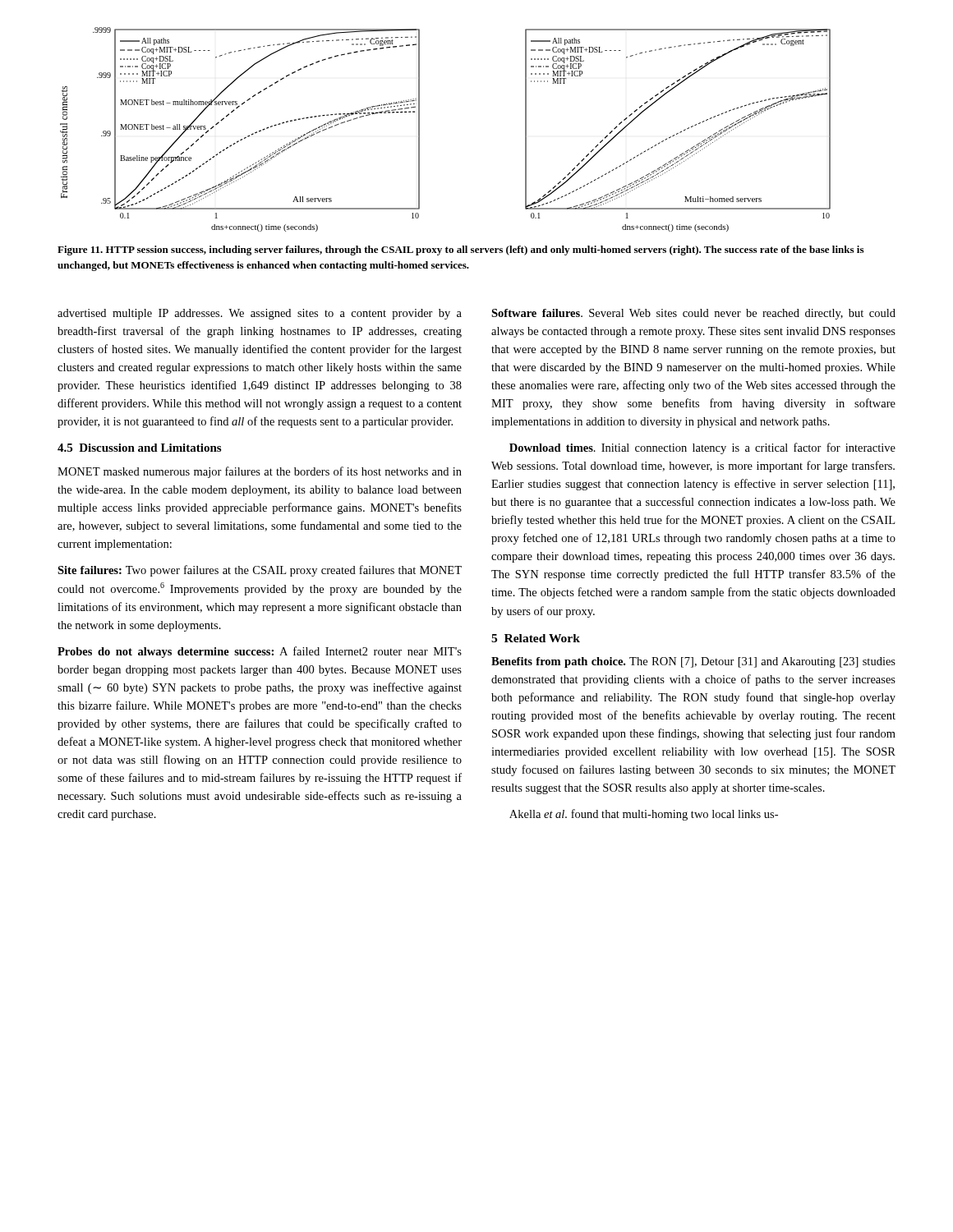
Task: Click on the caption with the text "Figure 11. HTTP session"
Action: pos(461,257)
